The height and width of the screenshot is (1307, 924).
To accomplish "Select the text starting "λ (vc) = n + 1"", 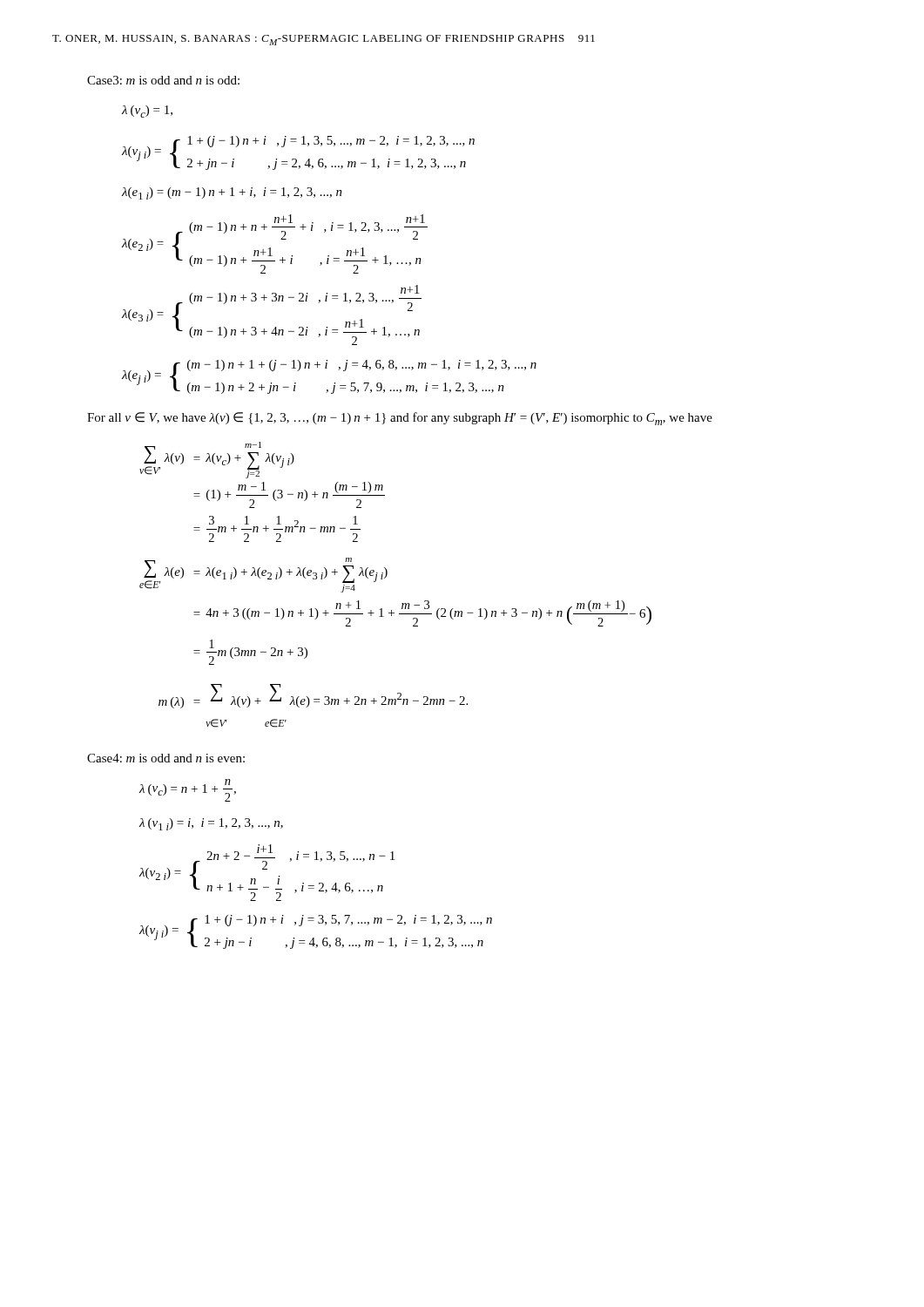I will point(188,790).
